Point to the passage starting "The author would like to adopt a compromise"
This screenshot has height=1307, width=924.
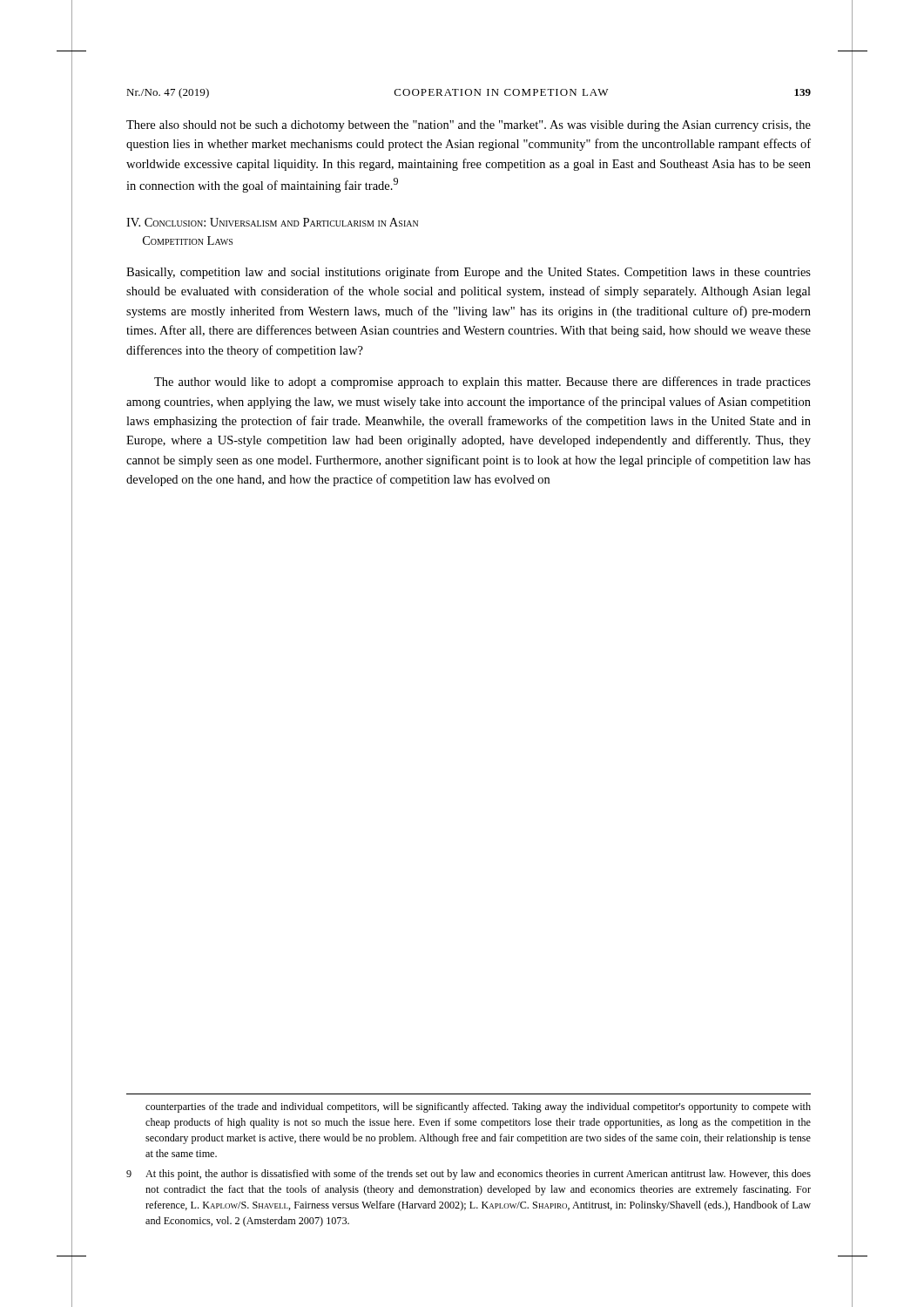coord(469,431)
